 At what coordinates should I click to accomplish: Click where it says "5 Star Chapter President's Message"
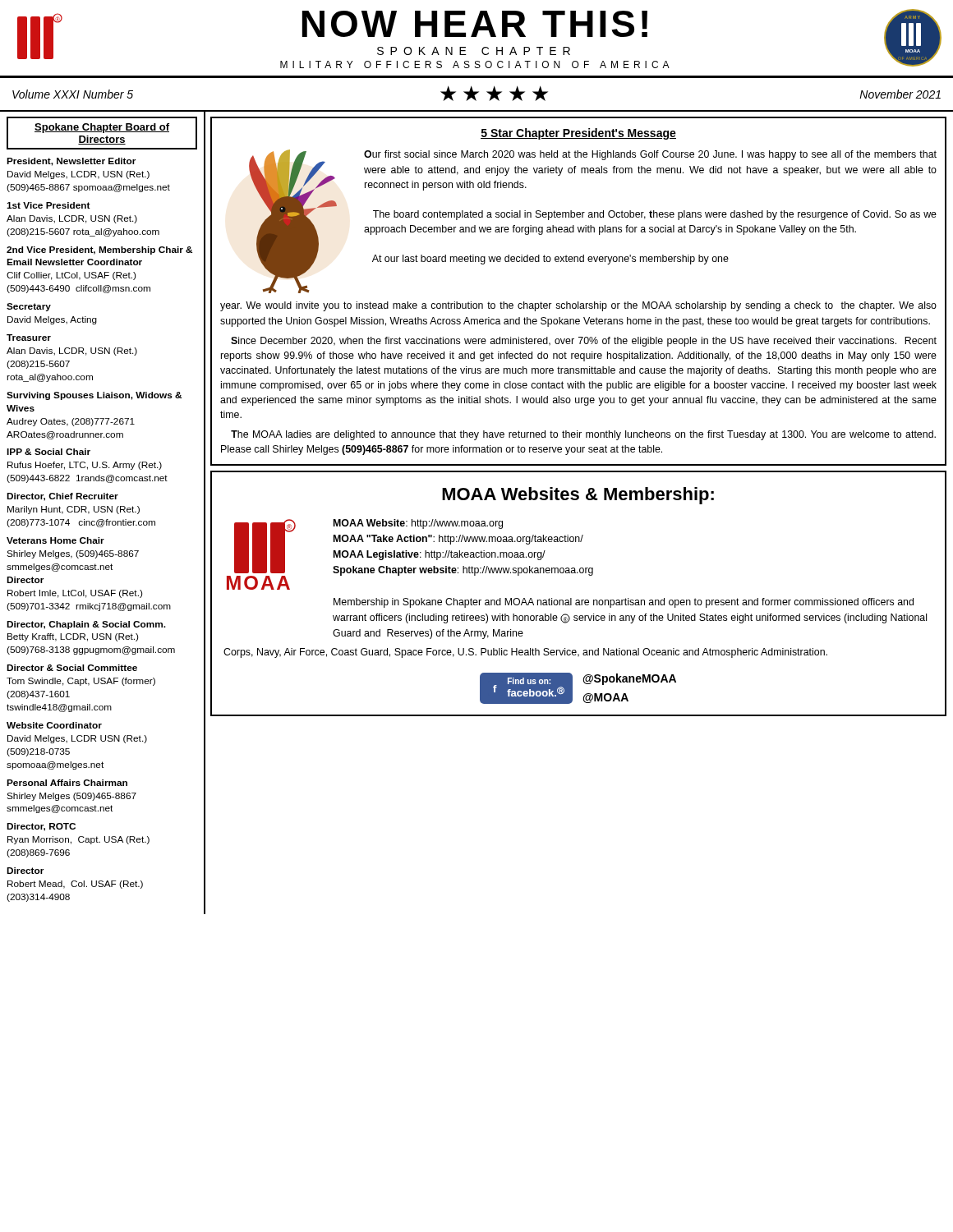coord(578,133)
